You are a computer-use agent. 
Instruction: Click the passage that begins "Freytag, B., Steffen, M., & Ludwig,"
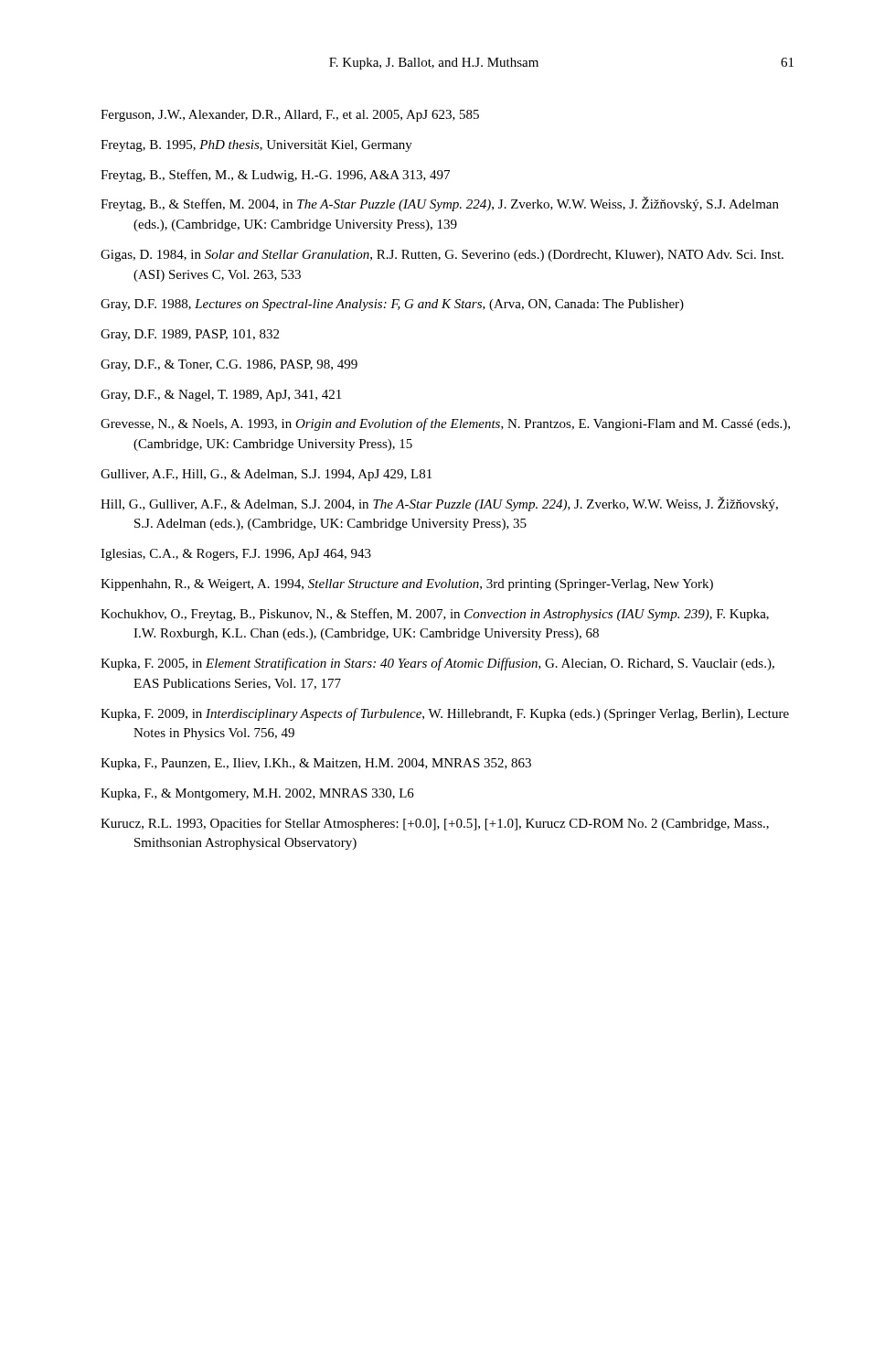tap(275, 174)
